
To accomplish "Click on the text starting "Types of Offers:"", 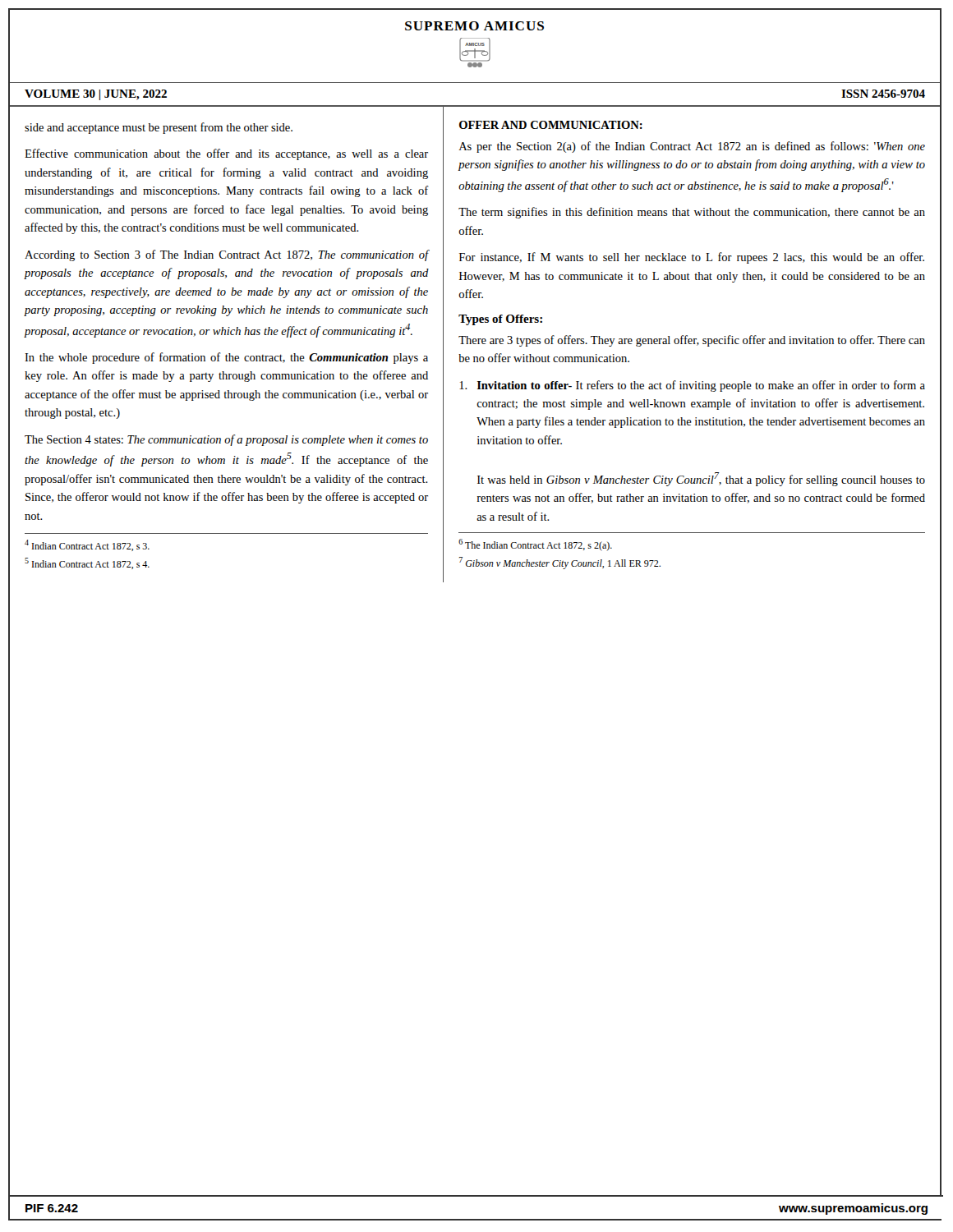I will tap(501, 318).
